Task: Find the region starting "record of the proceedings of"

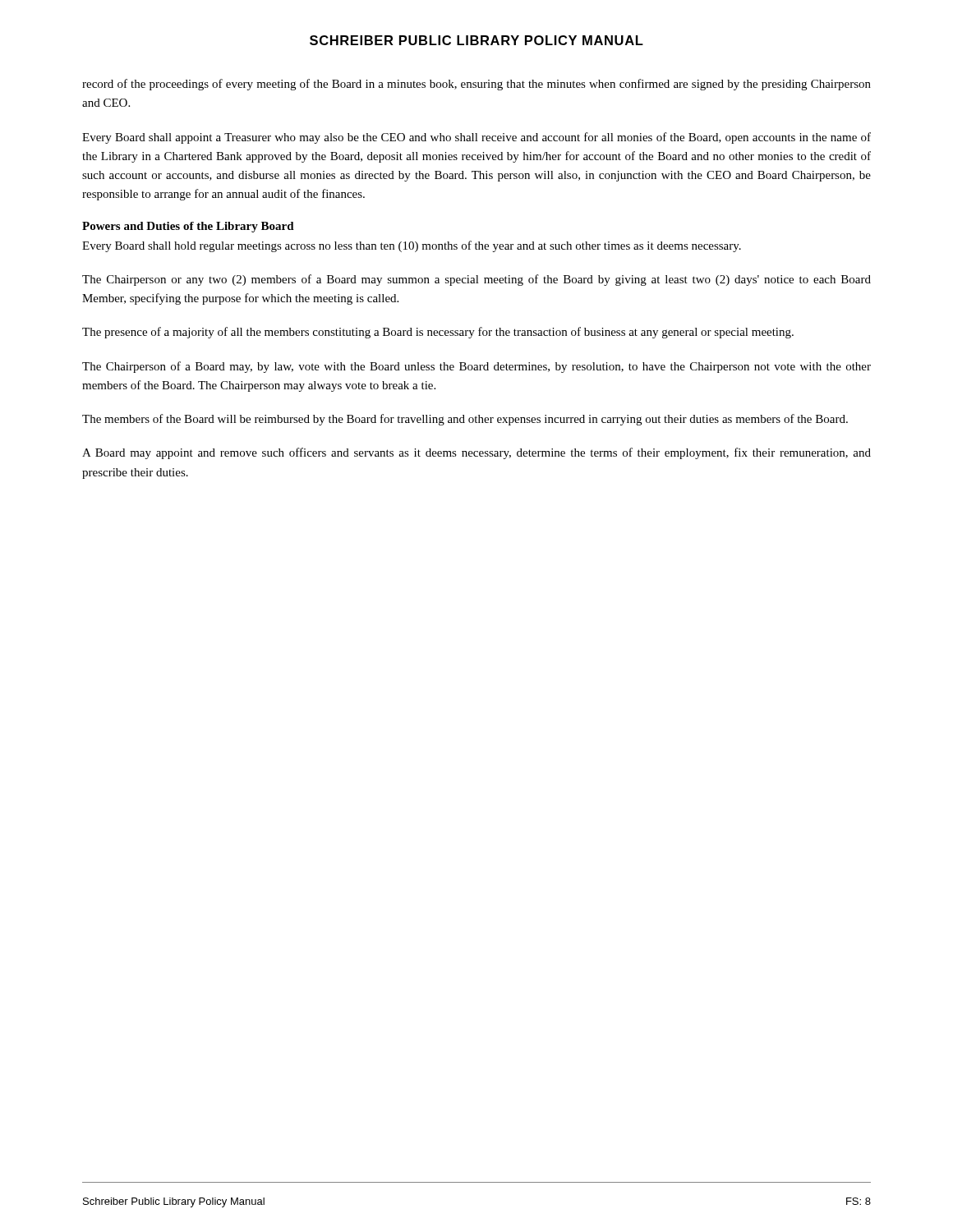Action: pos(476,93)
